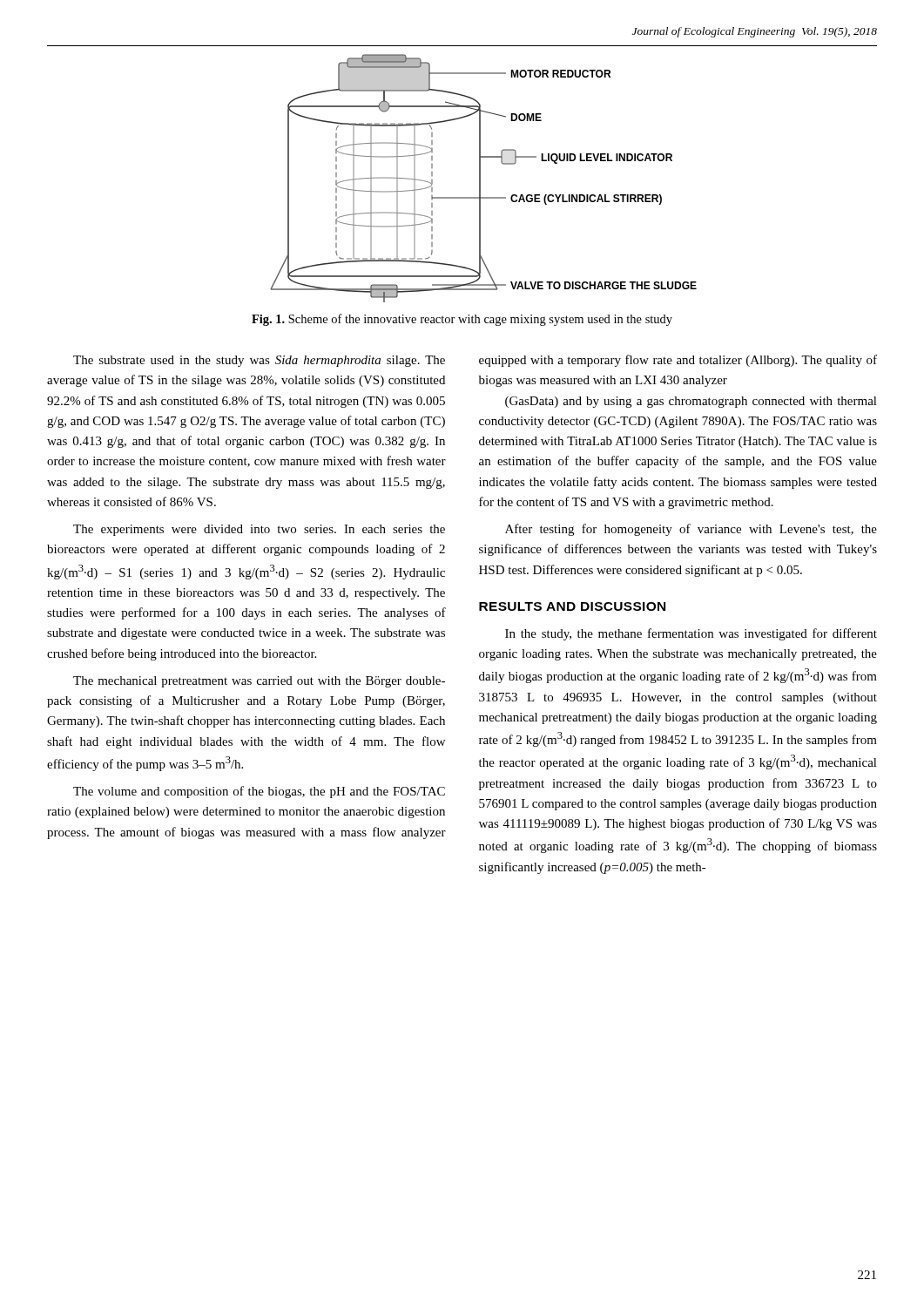Click on the text block containing "The mechanical pretreatment was carried out with the"
Viewport: 924px width, 1307px height.
[x=246, y=723]
